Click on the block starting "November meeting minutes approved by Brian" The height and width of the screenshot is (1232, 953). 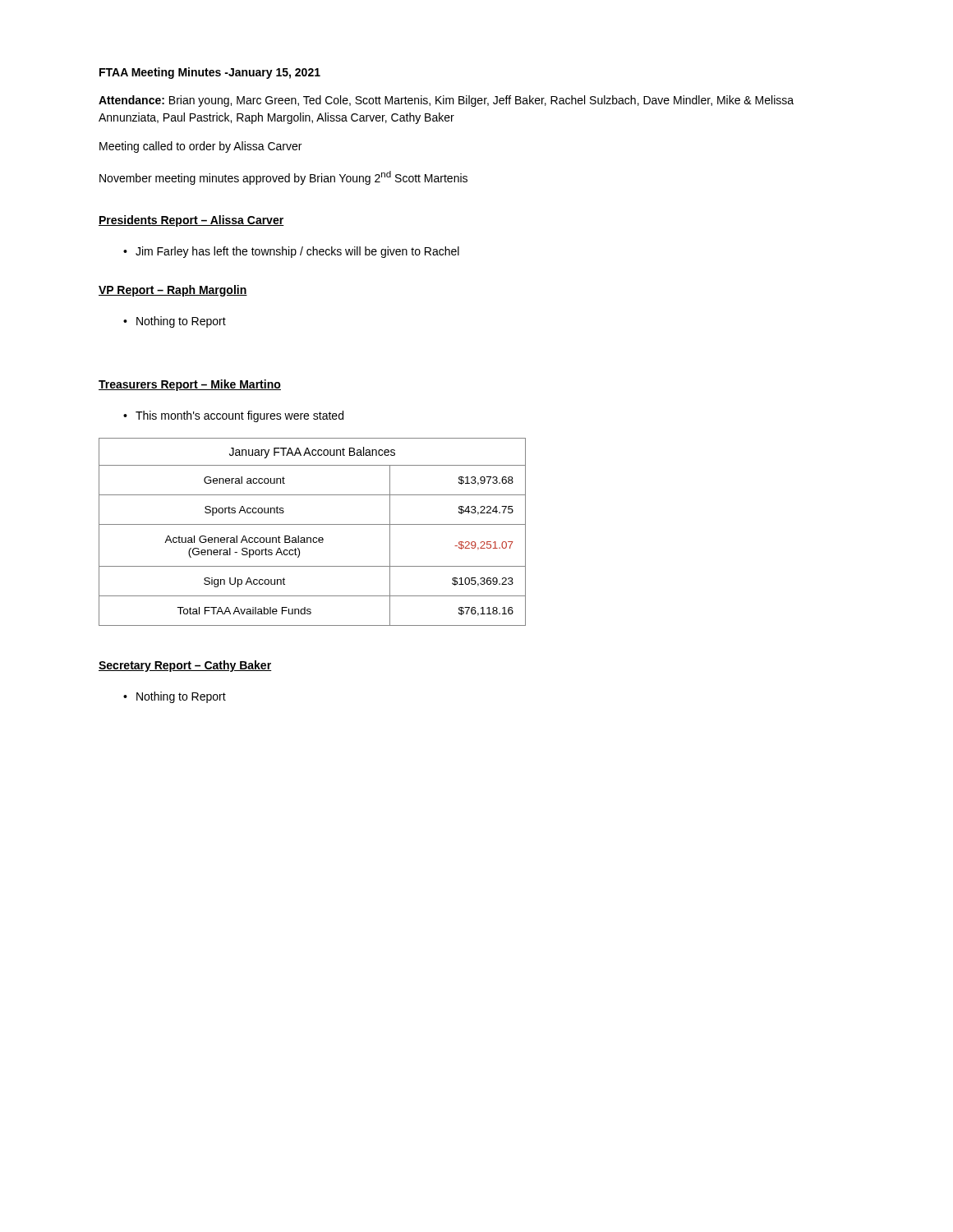click(283, 176)
